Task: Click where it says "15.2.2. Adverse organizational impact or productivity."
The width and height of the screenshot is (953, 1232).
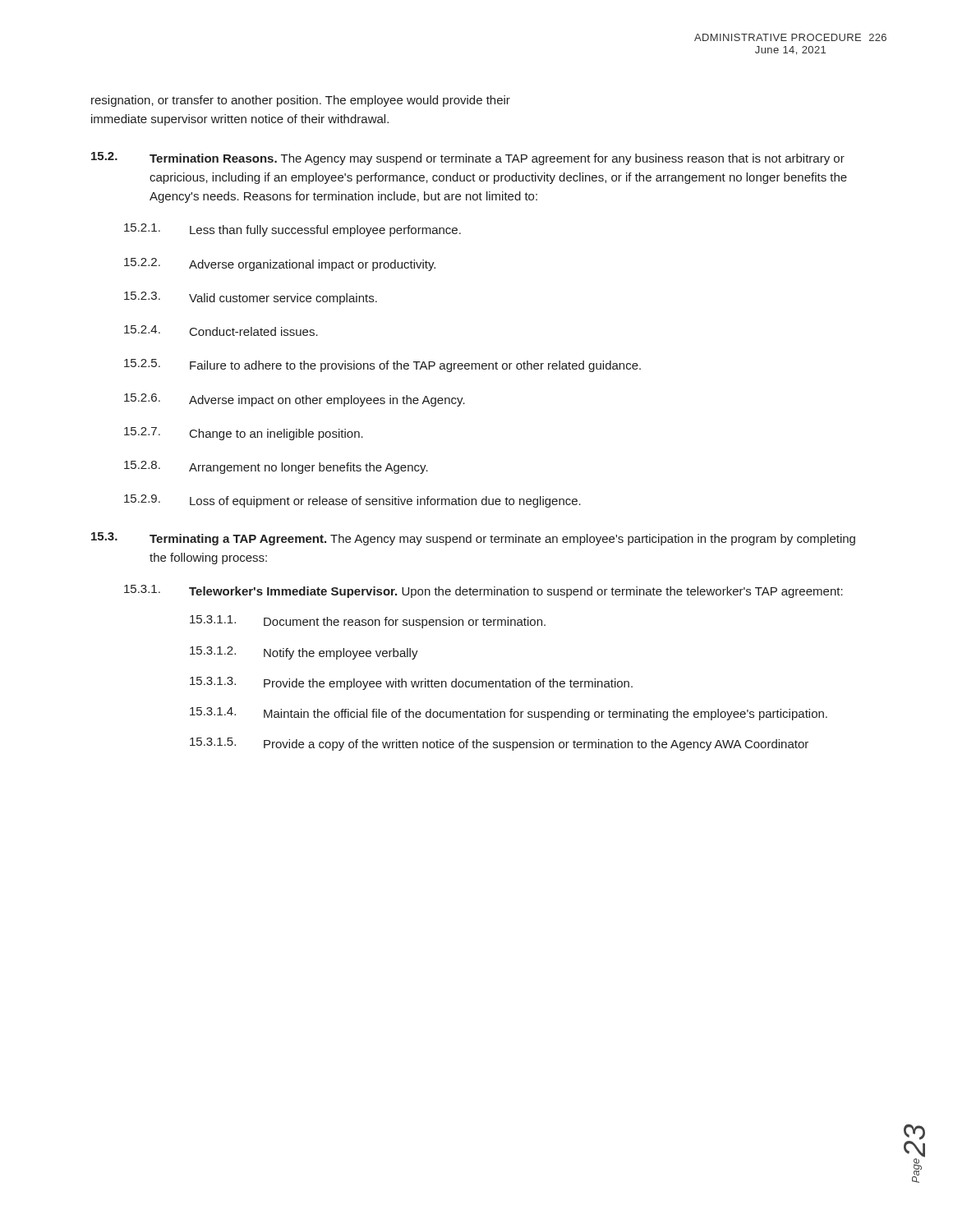Action: [280, 264]
